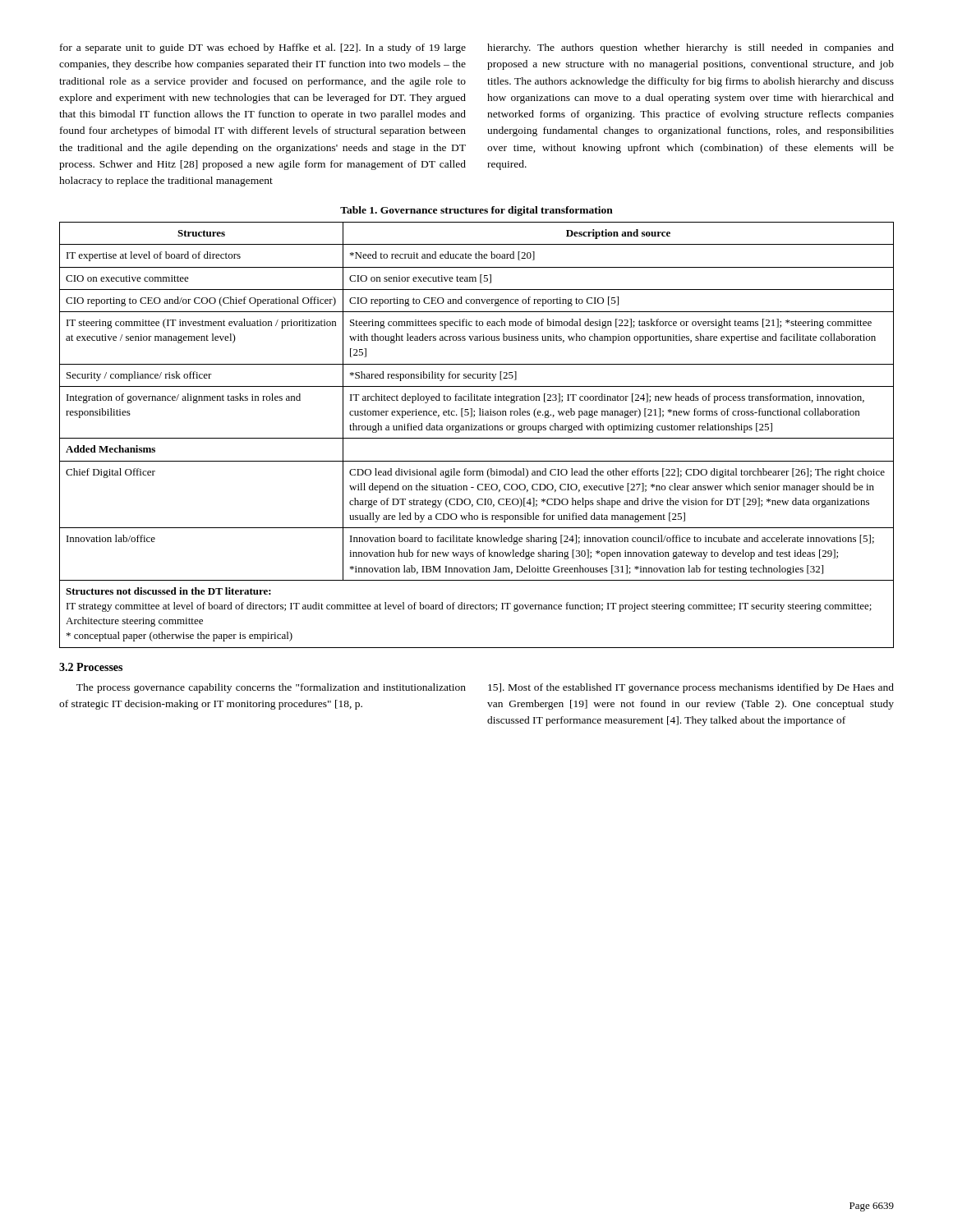
Task: Click on the text starting "The process governance capability concerns"
Action: click(x=263, y=695)
